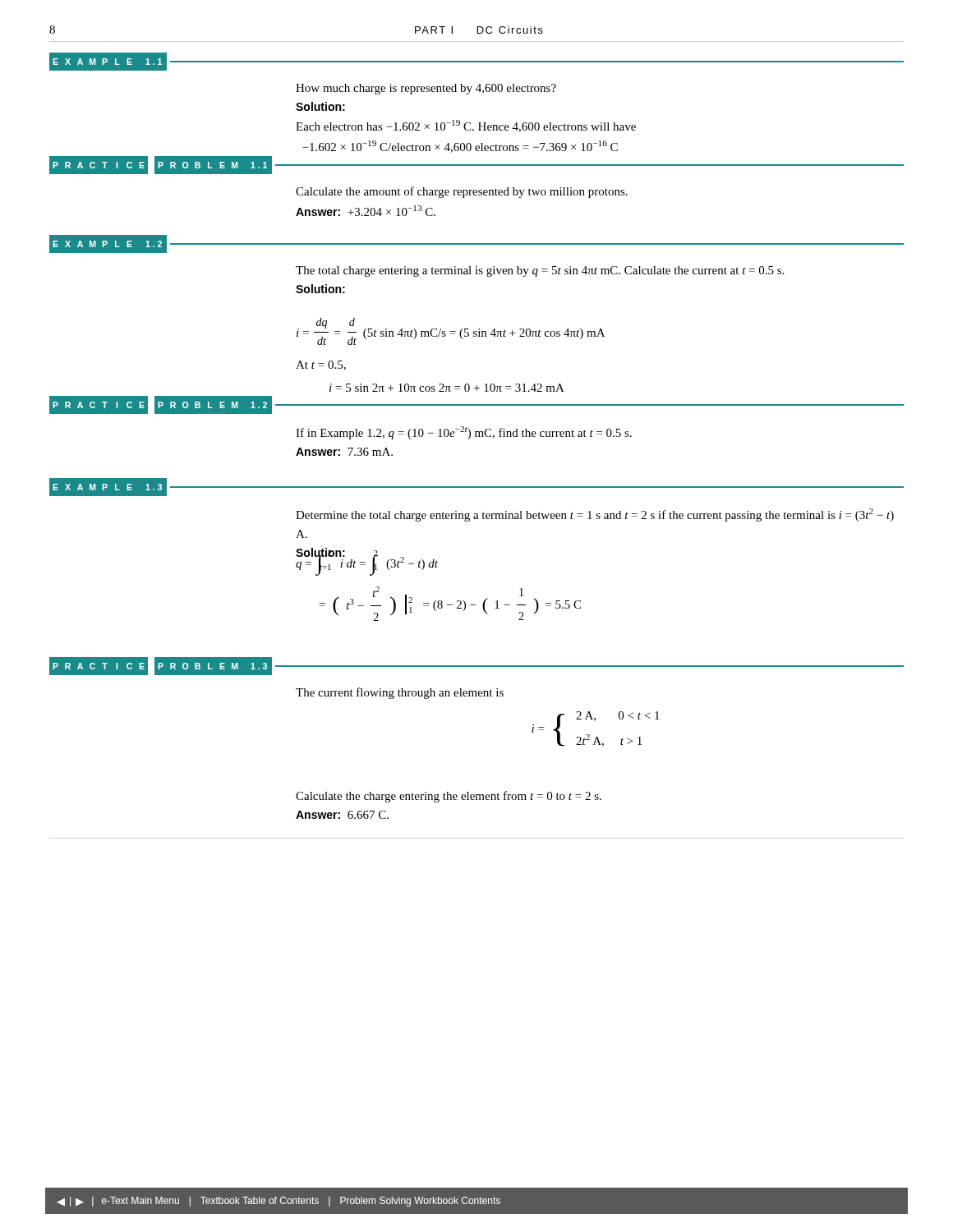Navigate to the block starting "The current flowing through an"

[400, 692]
